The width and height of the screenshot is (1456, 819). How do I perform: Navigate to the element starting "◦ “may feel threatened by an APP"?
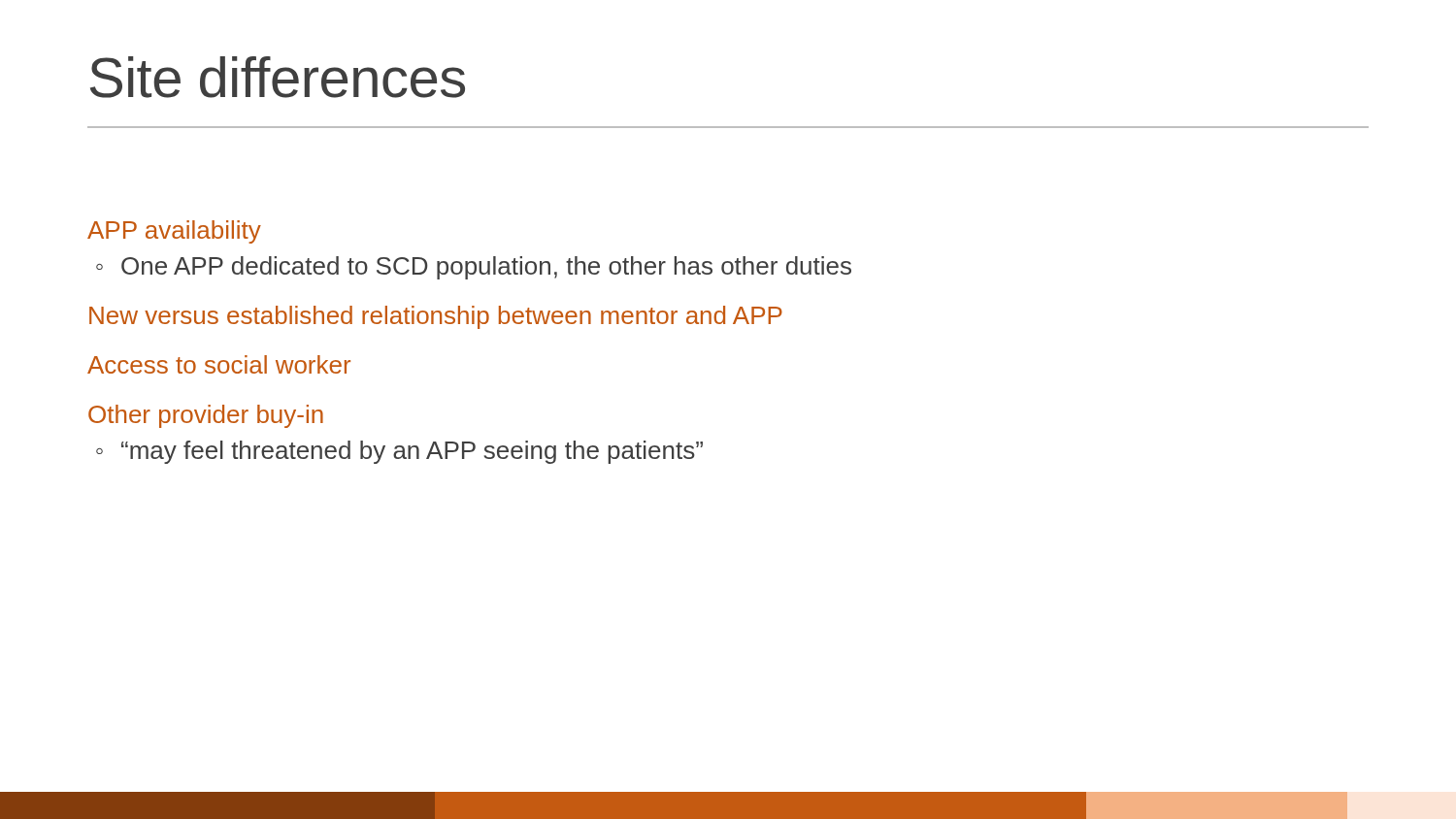(399, 451)
